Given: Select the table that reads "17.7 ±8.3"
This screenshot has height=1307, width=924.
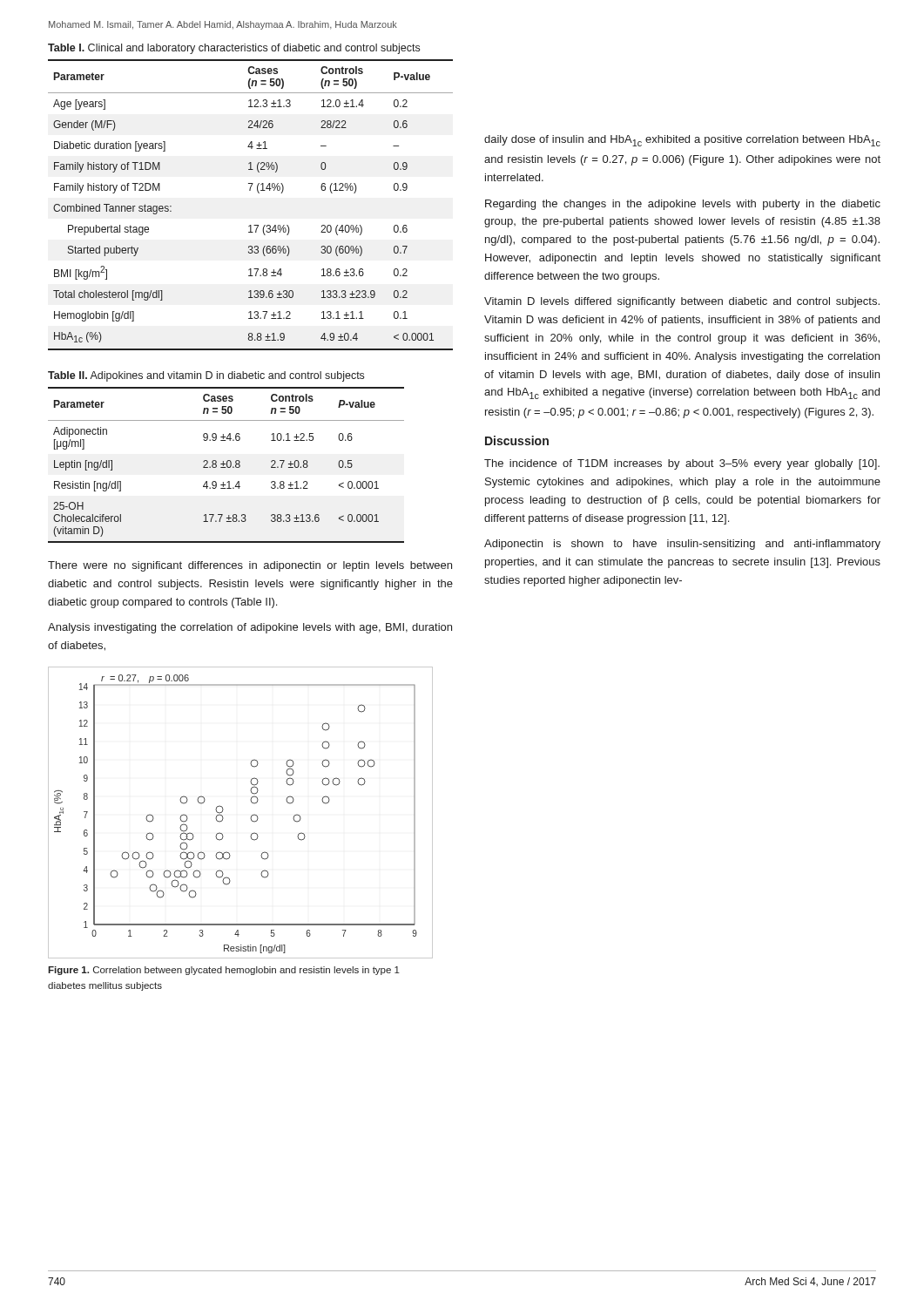Looking at the screenshot, I should click(250, 465).
